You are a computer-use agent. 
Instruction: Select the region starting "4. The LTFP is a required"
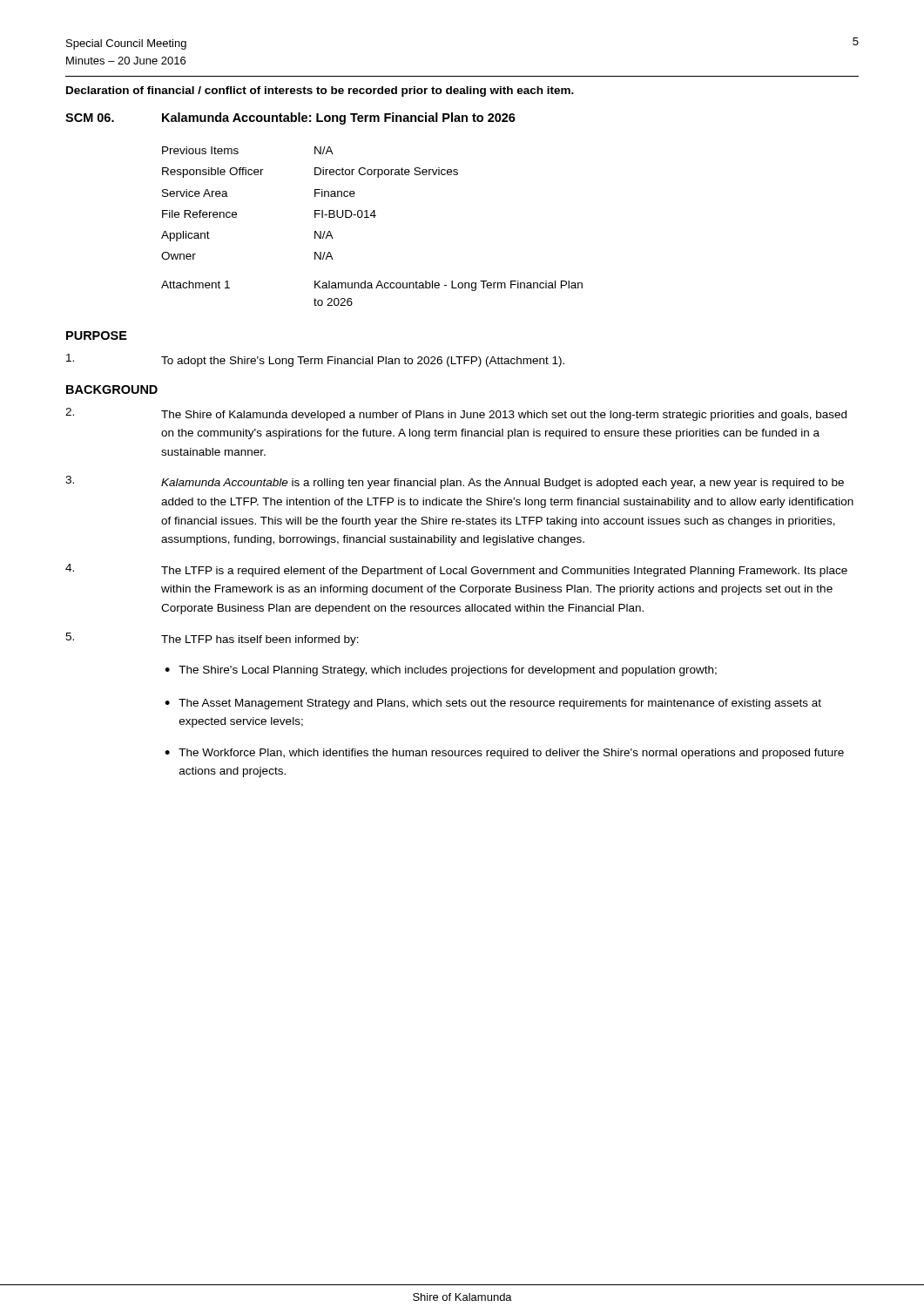462,589
